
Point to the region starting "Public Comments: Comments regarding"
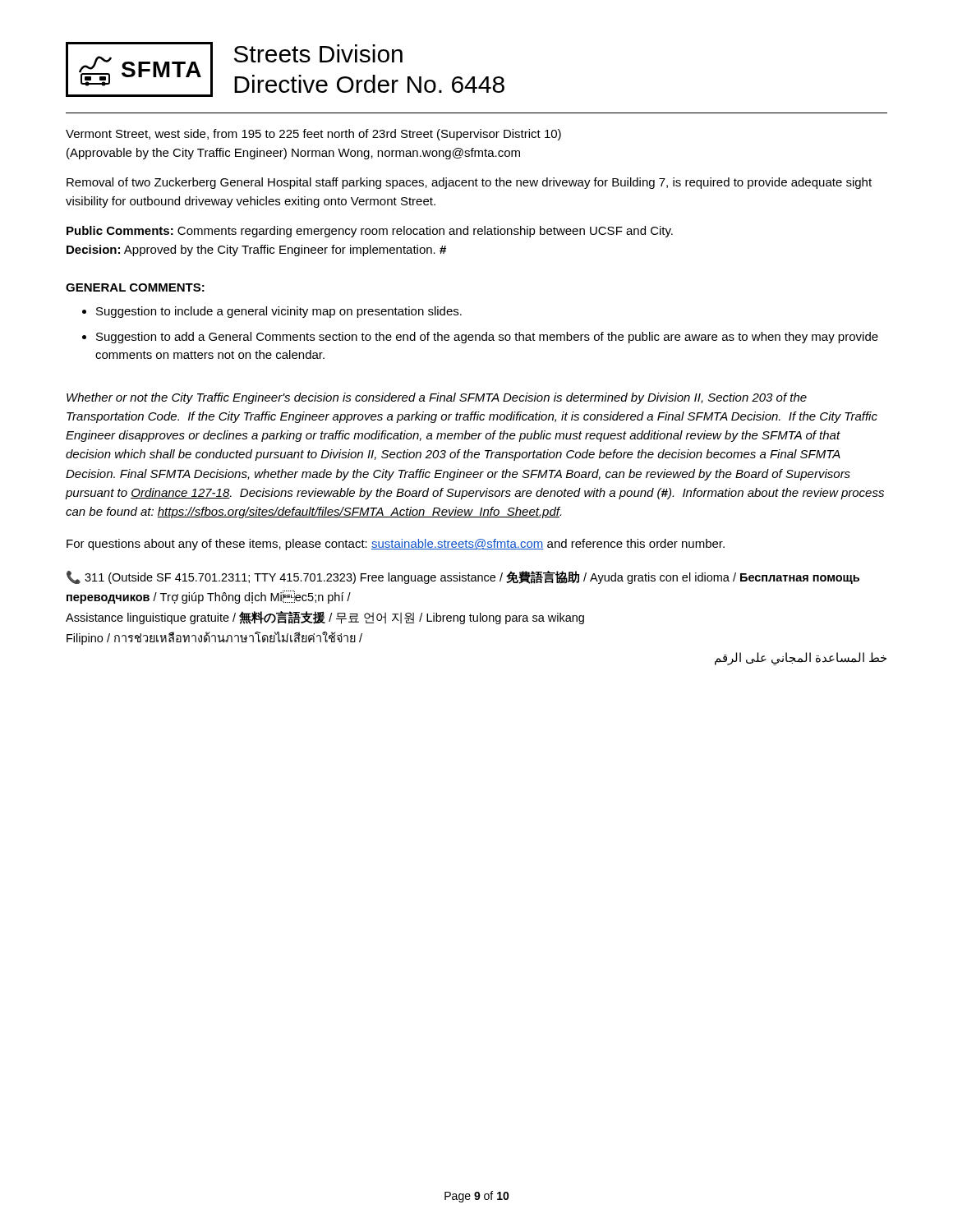point(370,240)
